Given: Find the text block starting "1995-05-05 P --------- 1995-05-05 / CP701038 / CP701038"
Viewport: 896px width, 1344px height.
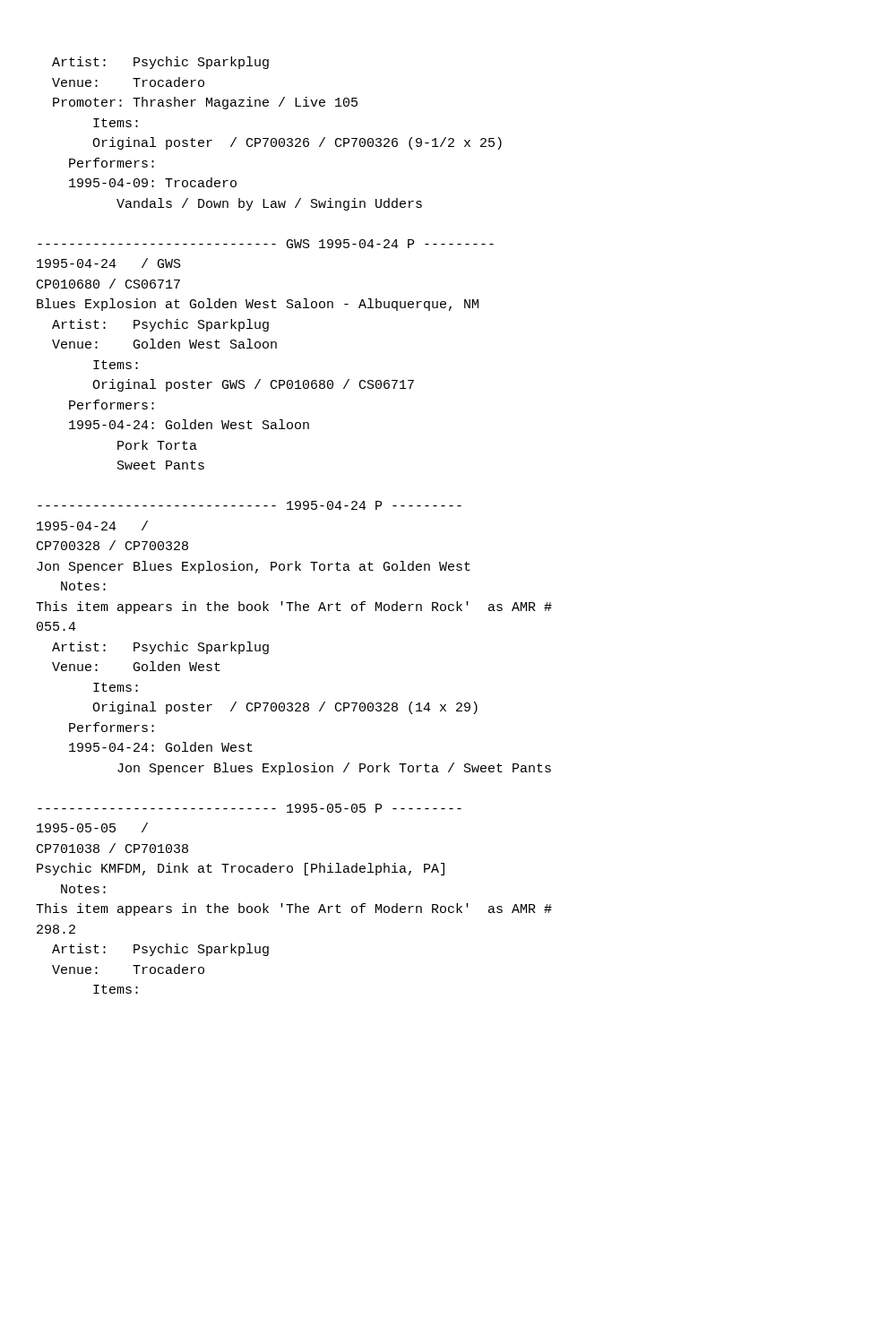Looking at the screenshot, I should pos(294,900).
